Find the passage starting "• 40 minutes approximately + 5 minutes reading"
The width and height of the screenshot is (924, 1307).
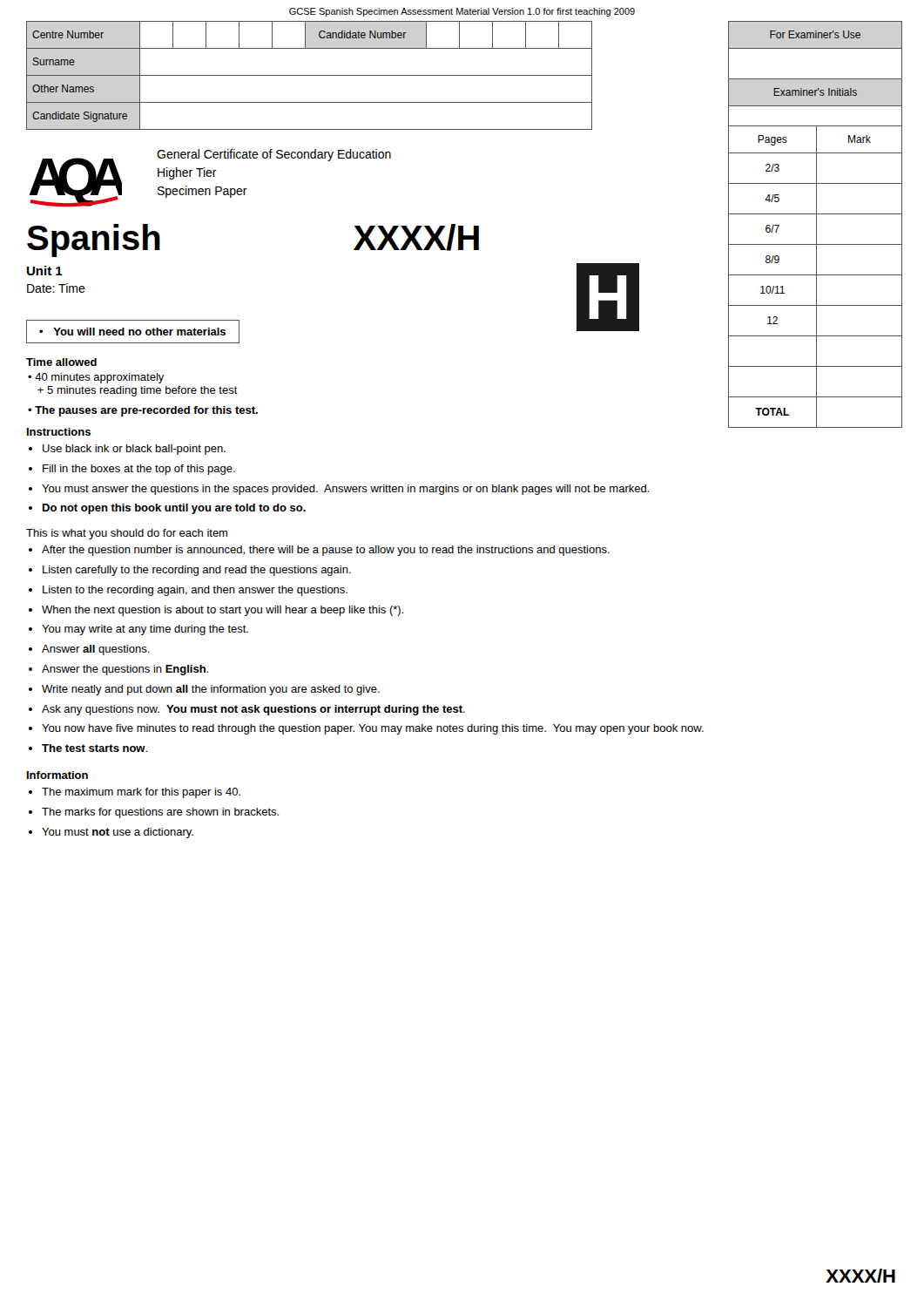(x=133, y=383)
